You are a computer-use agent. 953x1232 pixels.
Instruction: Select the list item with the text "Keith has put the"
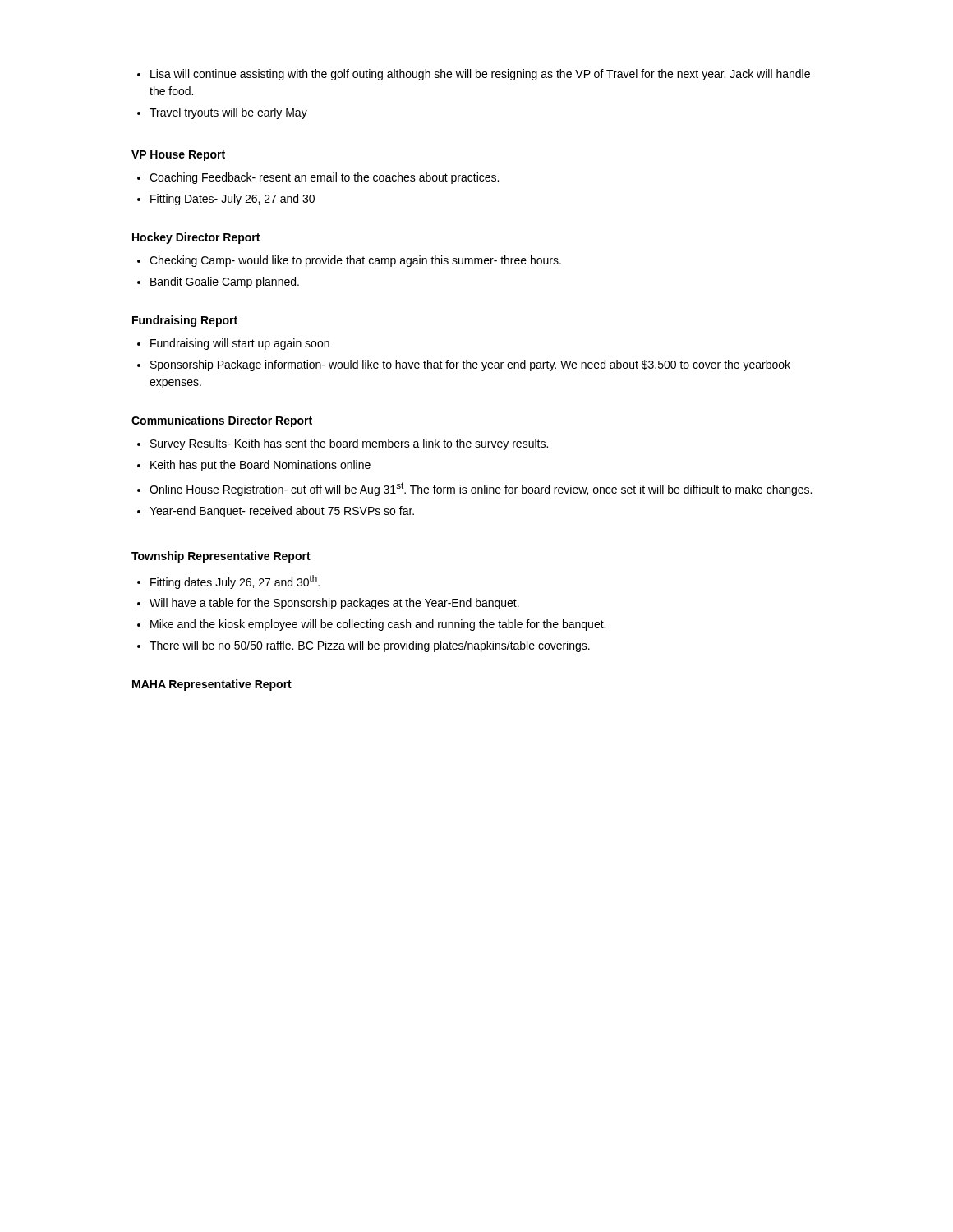[260, 466]
